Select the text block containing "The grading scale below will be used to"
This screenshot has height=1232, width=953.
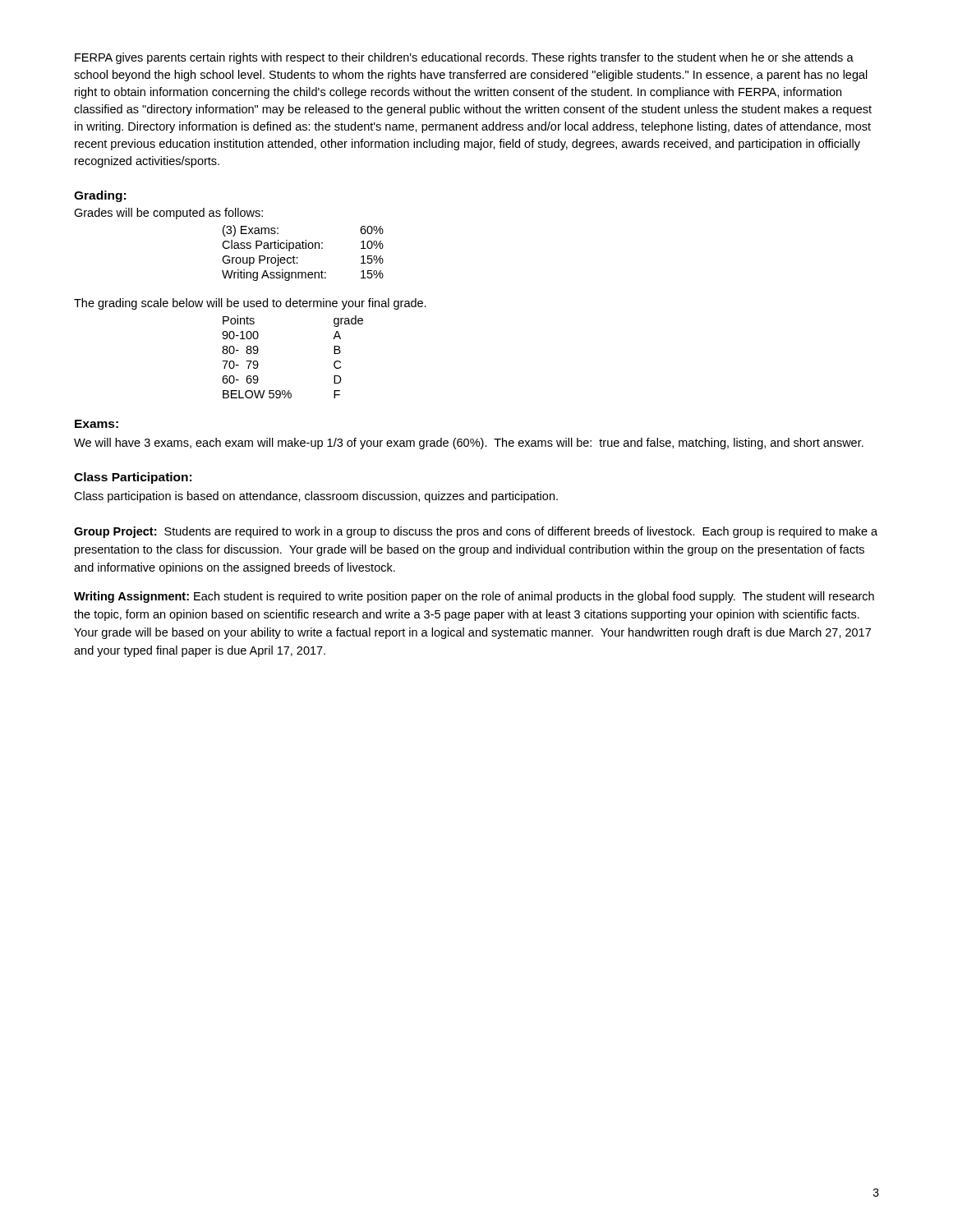(250, 303)
